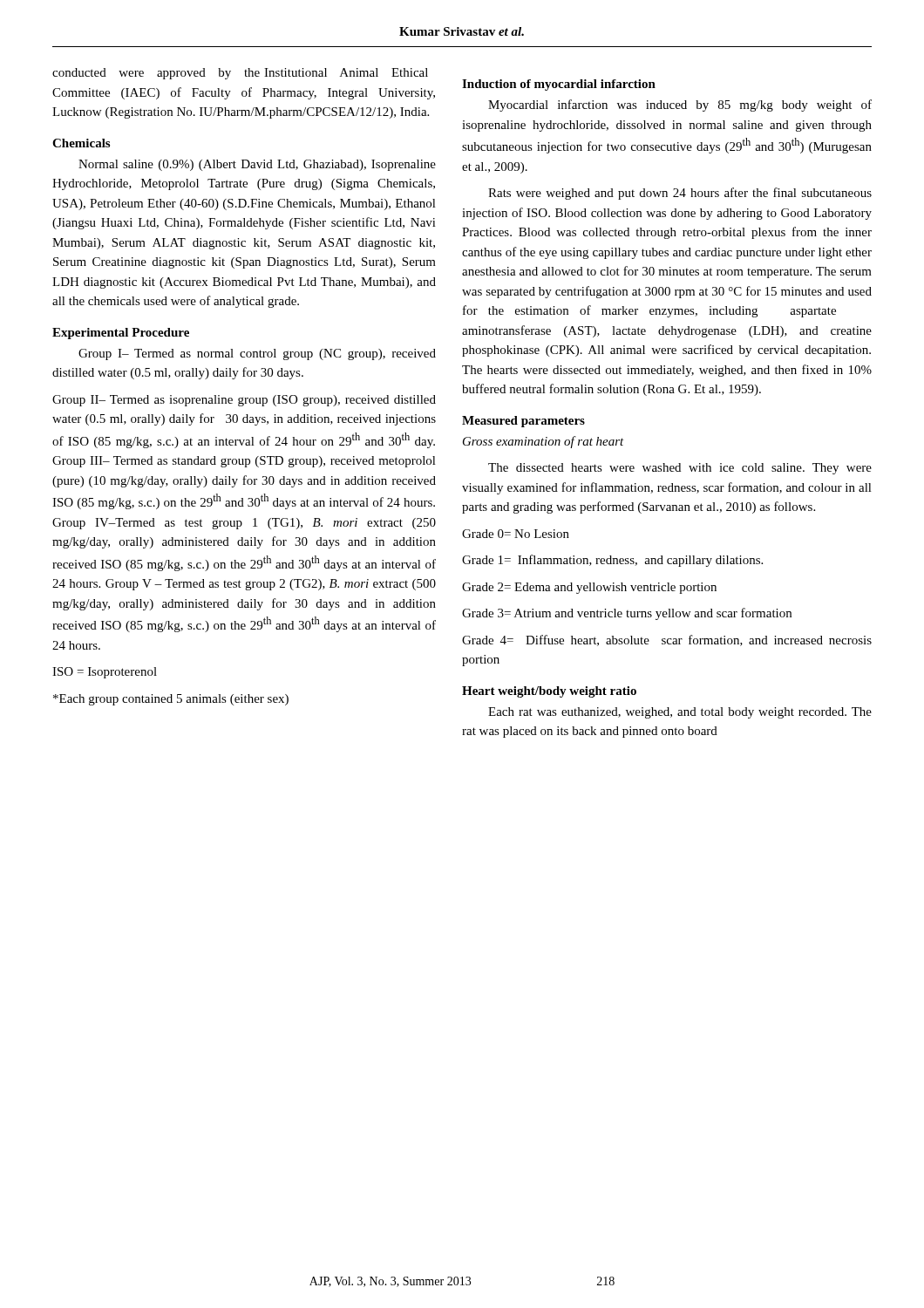
Task: Click on the list item with the text "Grade 4= Diffuse heart, absolute scar formation, and"
Action: click(x=667, y=650)
